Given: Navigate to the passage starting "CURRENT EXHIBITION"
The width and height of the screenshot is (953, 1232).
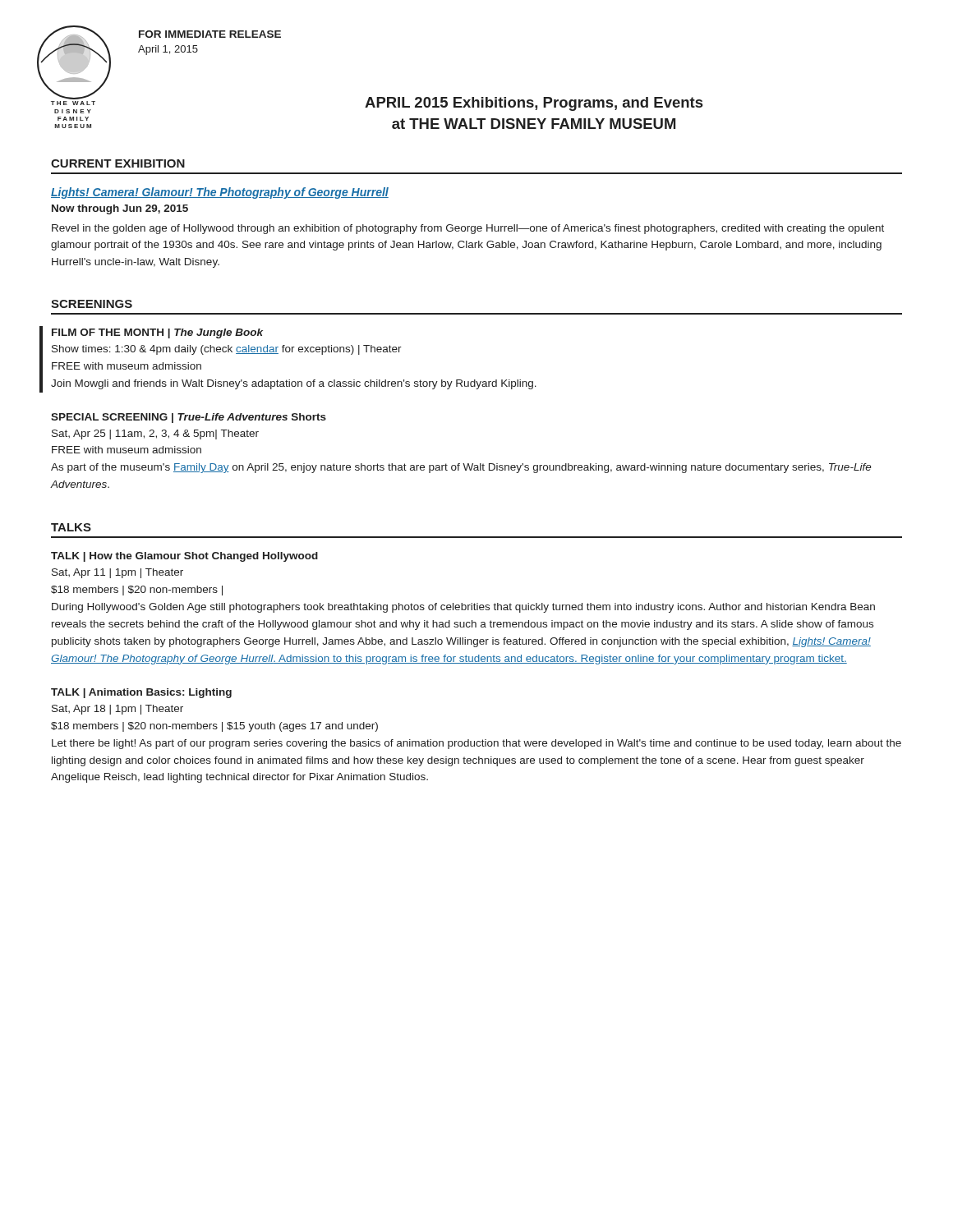Looking at the screenshot, I should (118, 163).
